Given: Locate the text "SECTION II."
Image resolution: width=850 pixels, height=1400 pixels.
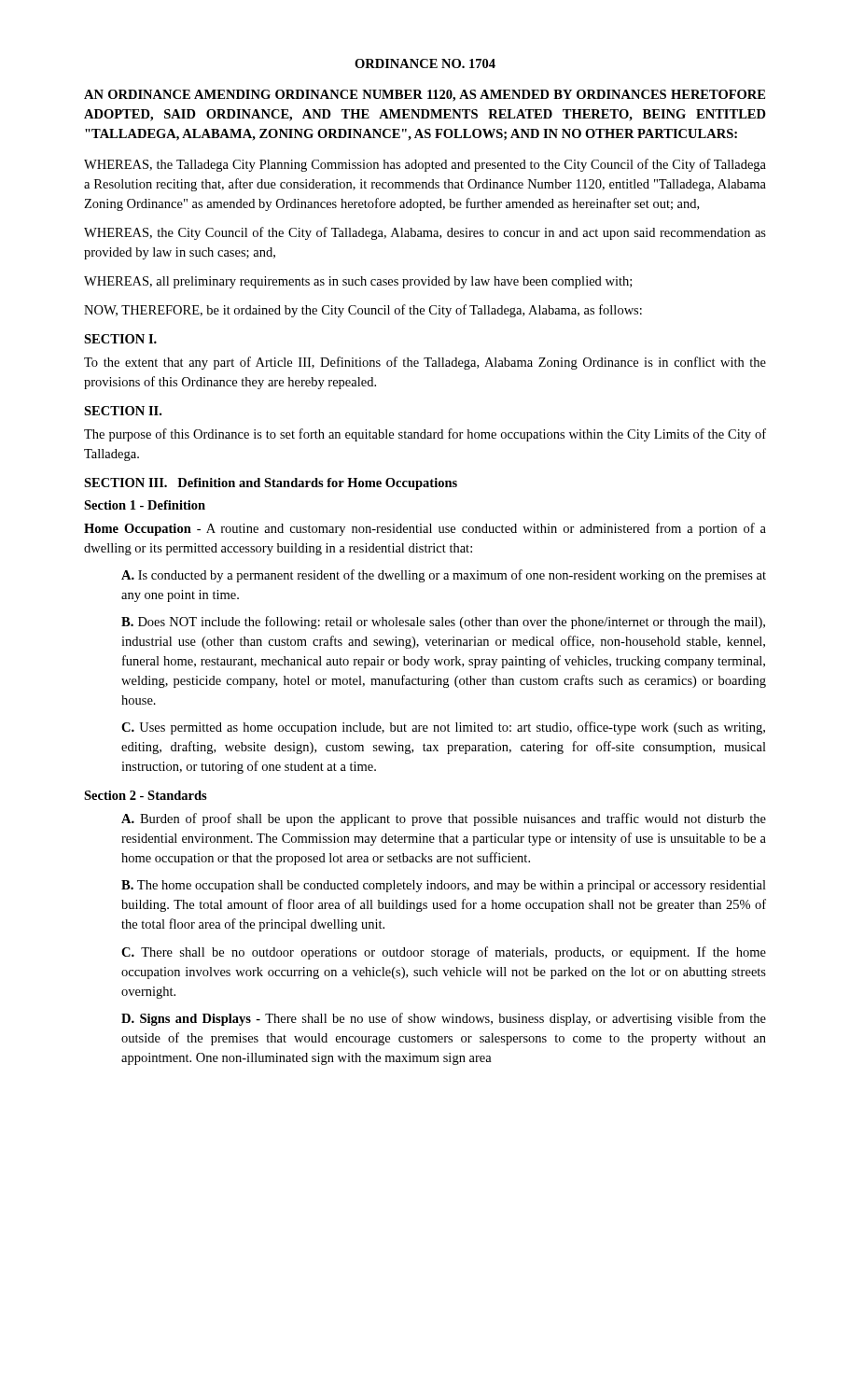Looking at the screenshot, I should (123, 411).
